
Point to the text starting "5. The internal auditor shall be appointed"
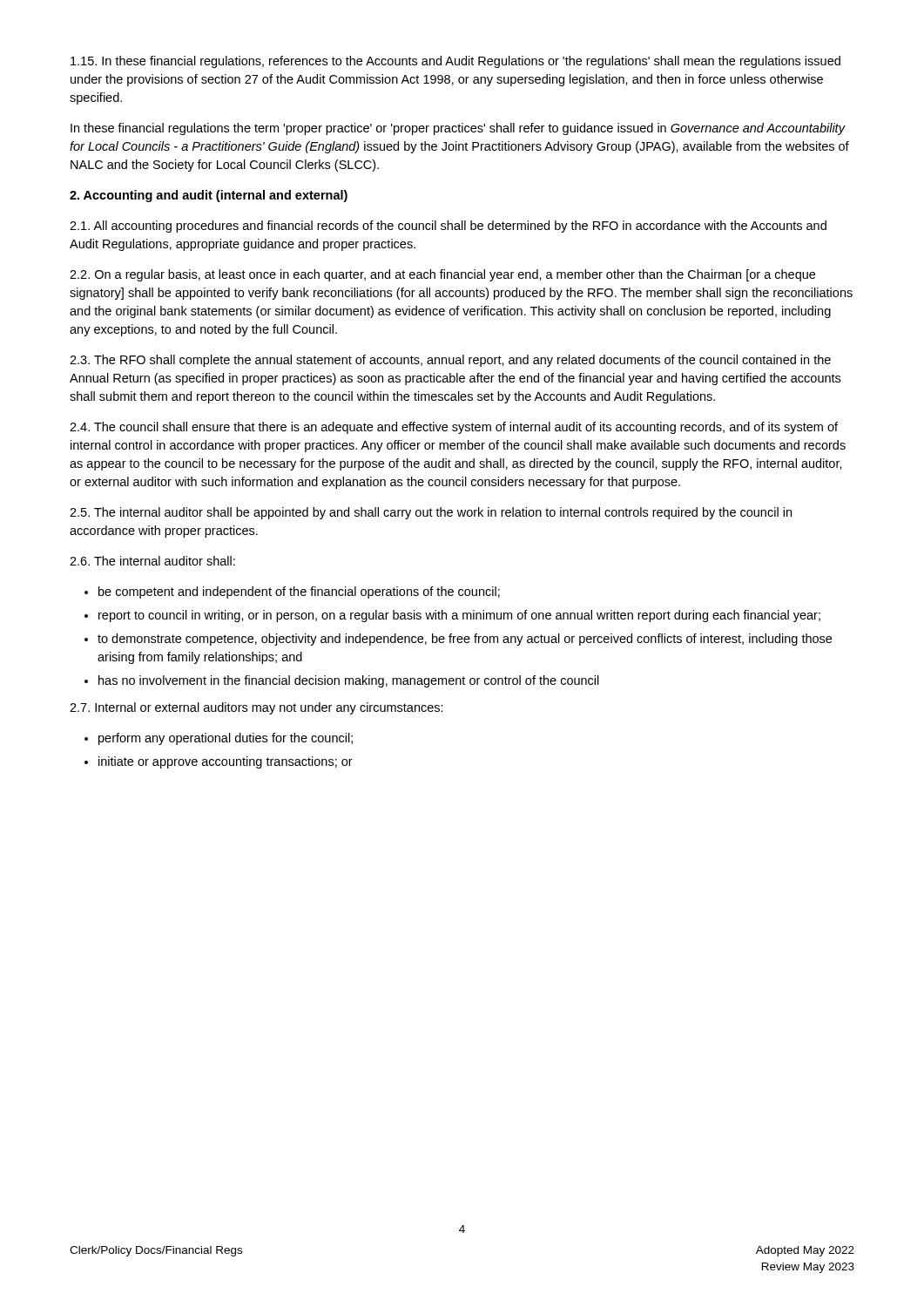[431, 522]
